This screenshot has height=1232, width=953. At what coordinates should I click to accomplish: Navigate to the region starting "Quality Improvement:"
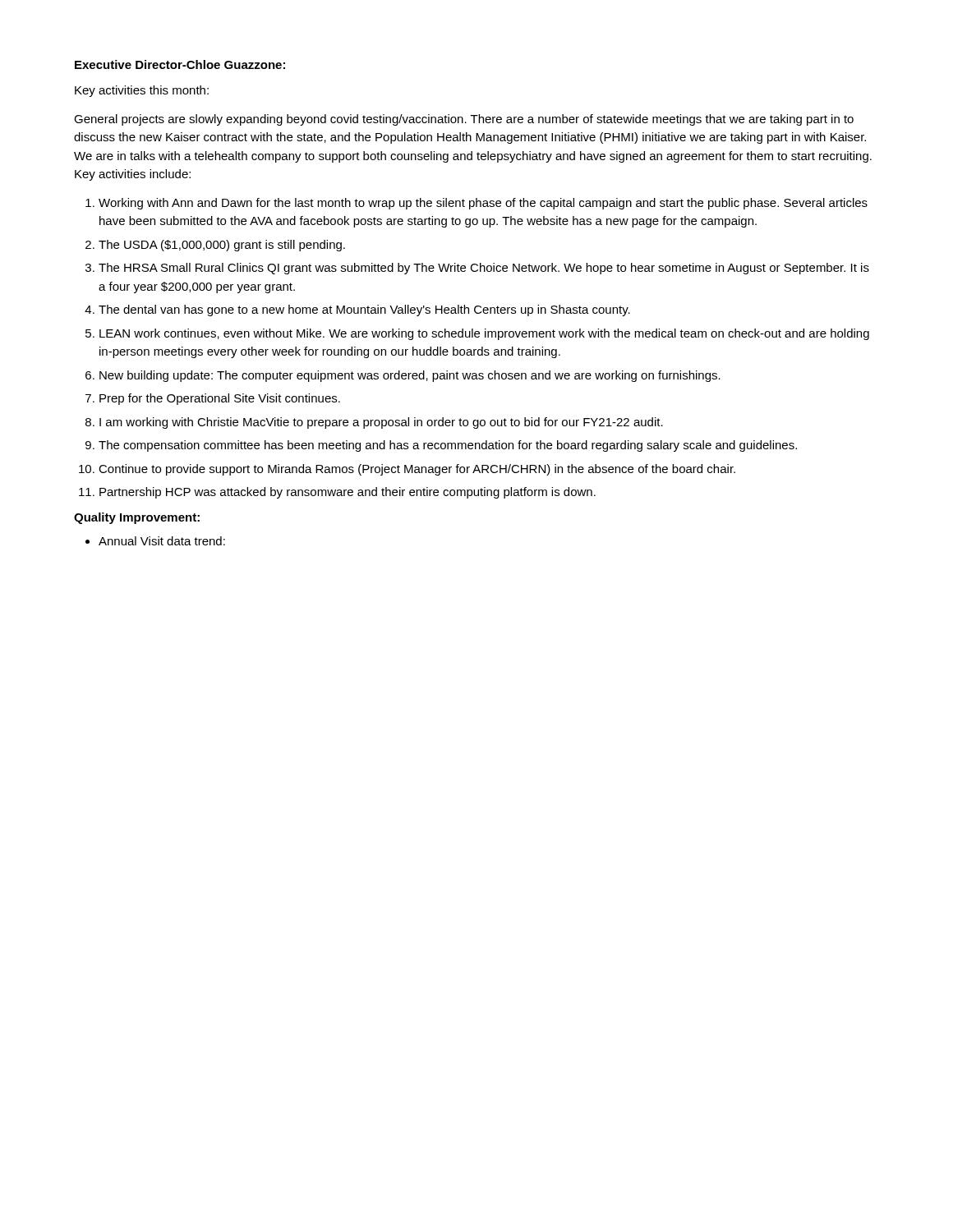click(x=137, y=517)
